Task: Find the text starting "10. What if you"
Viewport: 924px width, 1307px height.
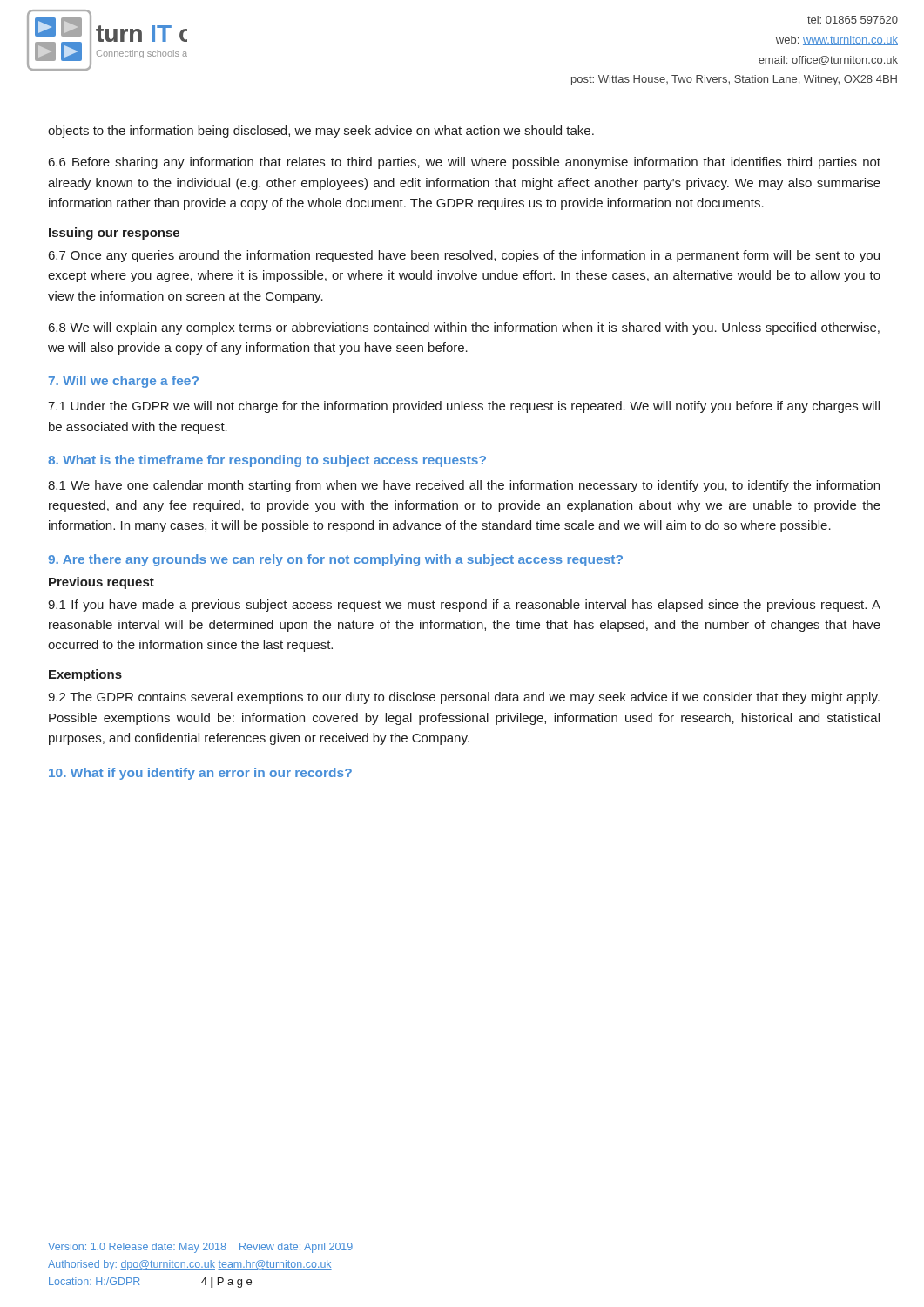Action: [x=200, y=772]
